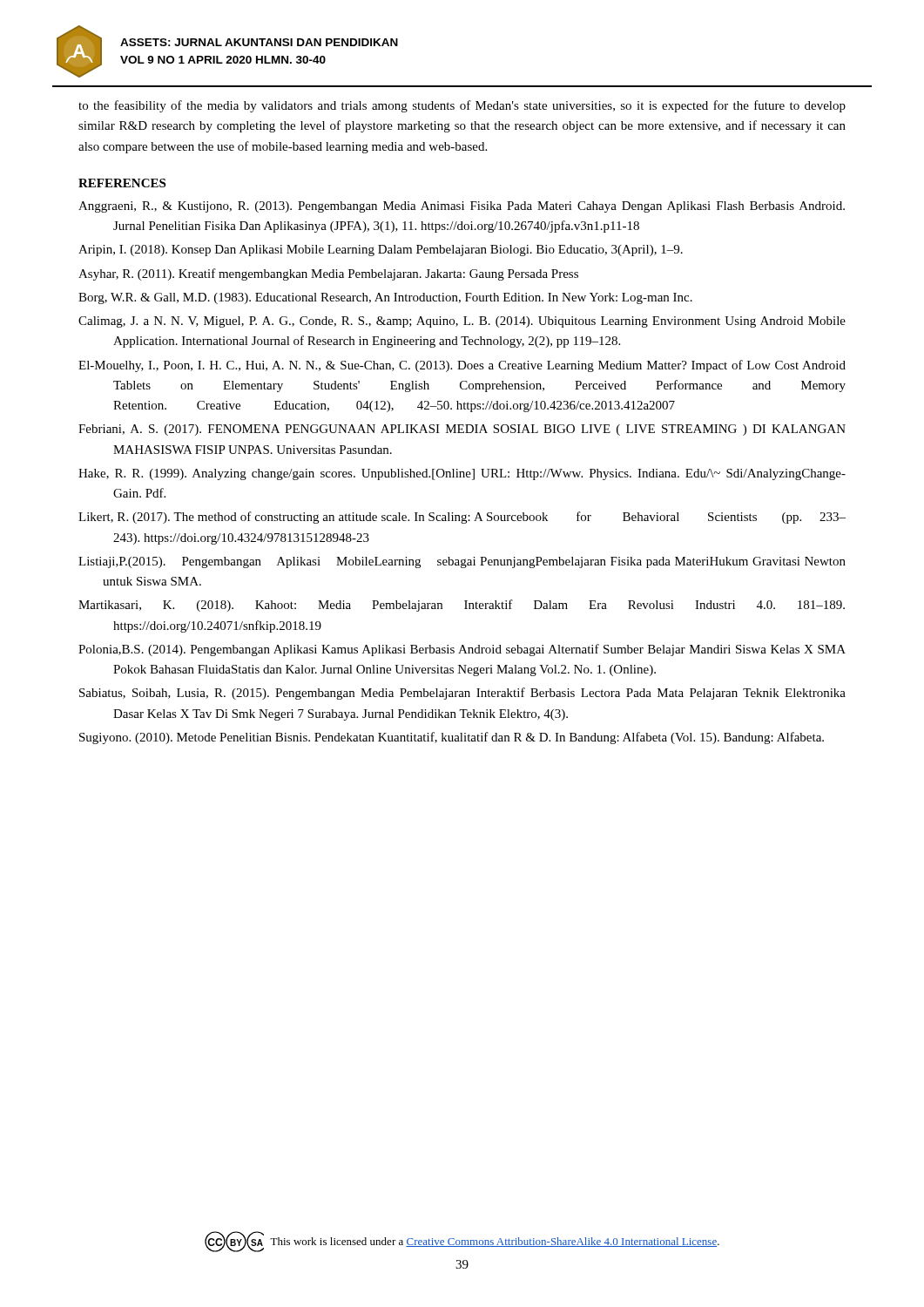Image resolution: width=924 pixels, height=1307 pixels.
Task: Click the passage that begins "Listiaji,P.(2015). Pengembangan Aplikasi MobileLearning sebagai PenunjangPembelajaran Fisika pada"
Action: pos(462,571)
